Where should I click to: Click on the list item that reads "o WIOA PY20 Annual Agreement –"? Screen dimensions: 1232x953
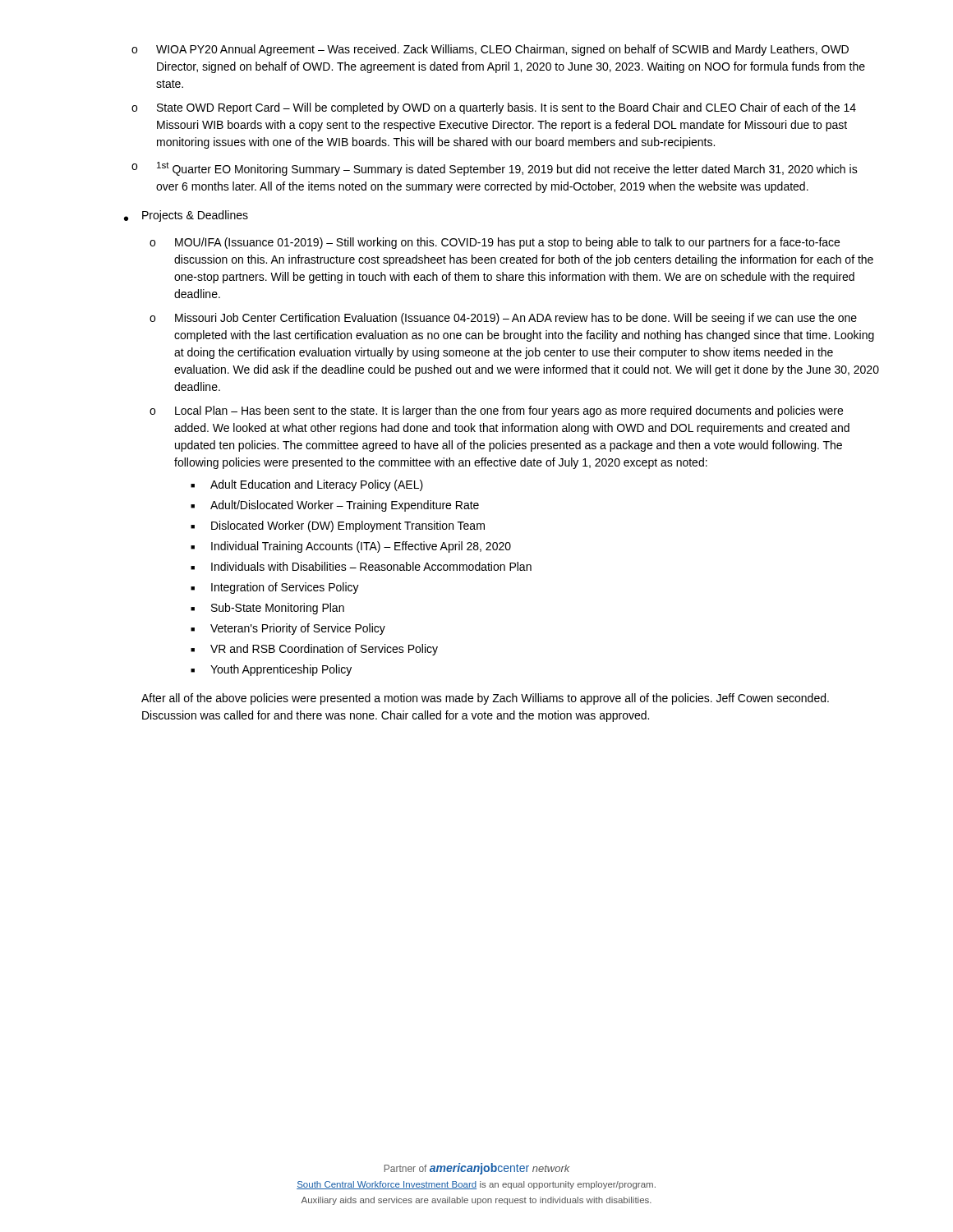(501, 67)
